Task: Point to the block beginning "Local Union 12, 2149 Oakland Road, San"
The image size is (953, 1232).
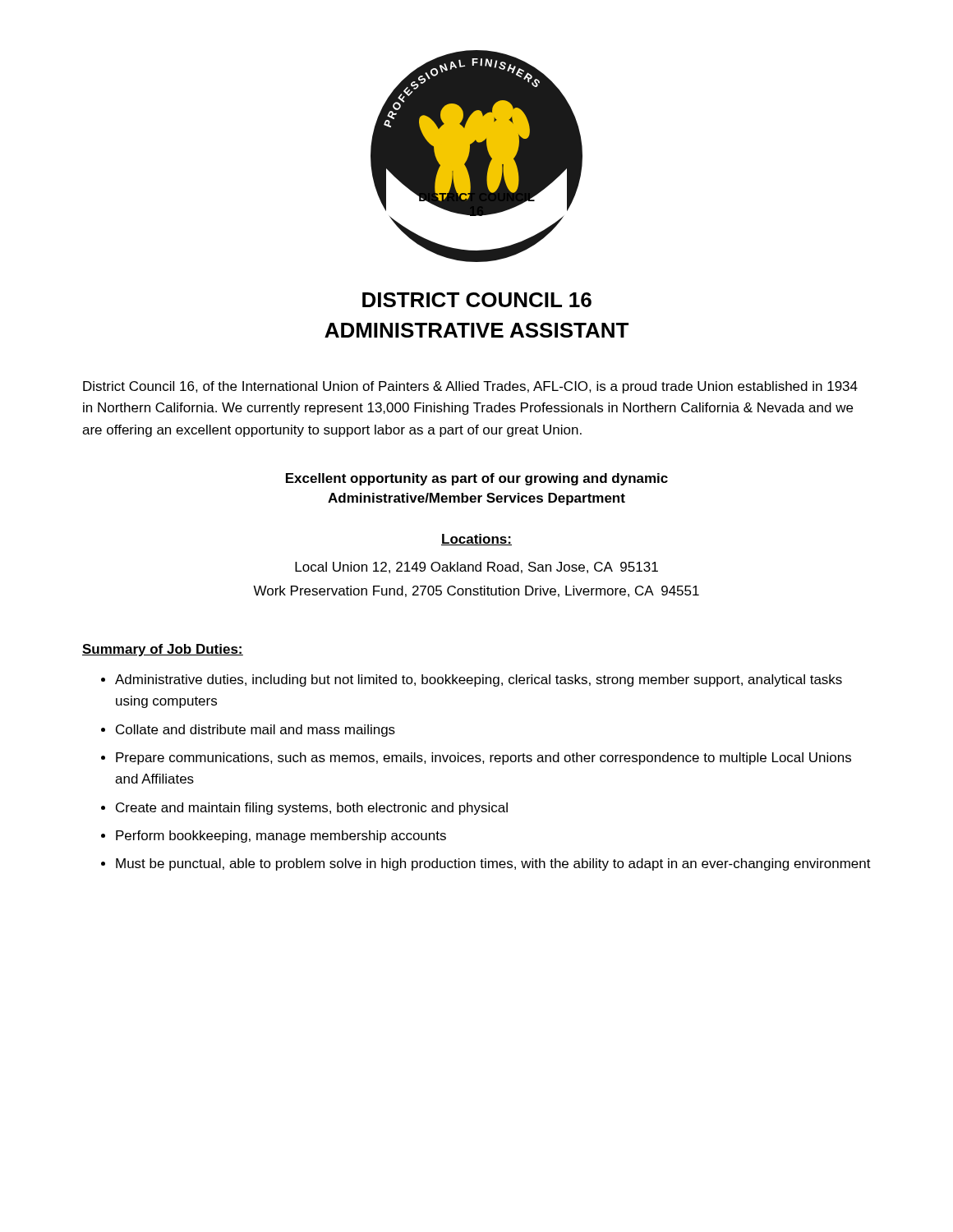Action: pos(476,567)
